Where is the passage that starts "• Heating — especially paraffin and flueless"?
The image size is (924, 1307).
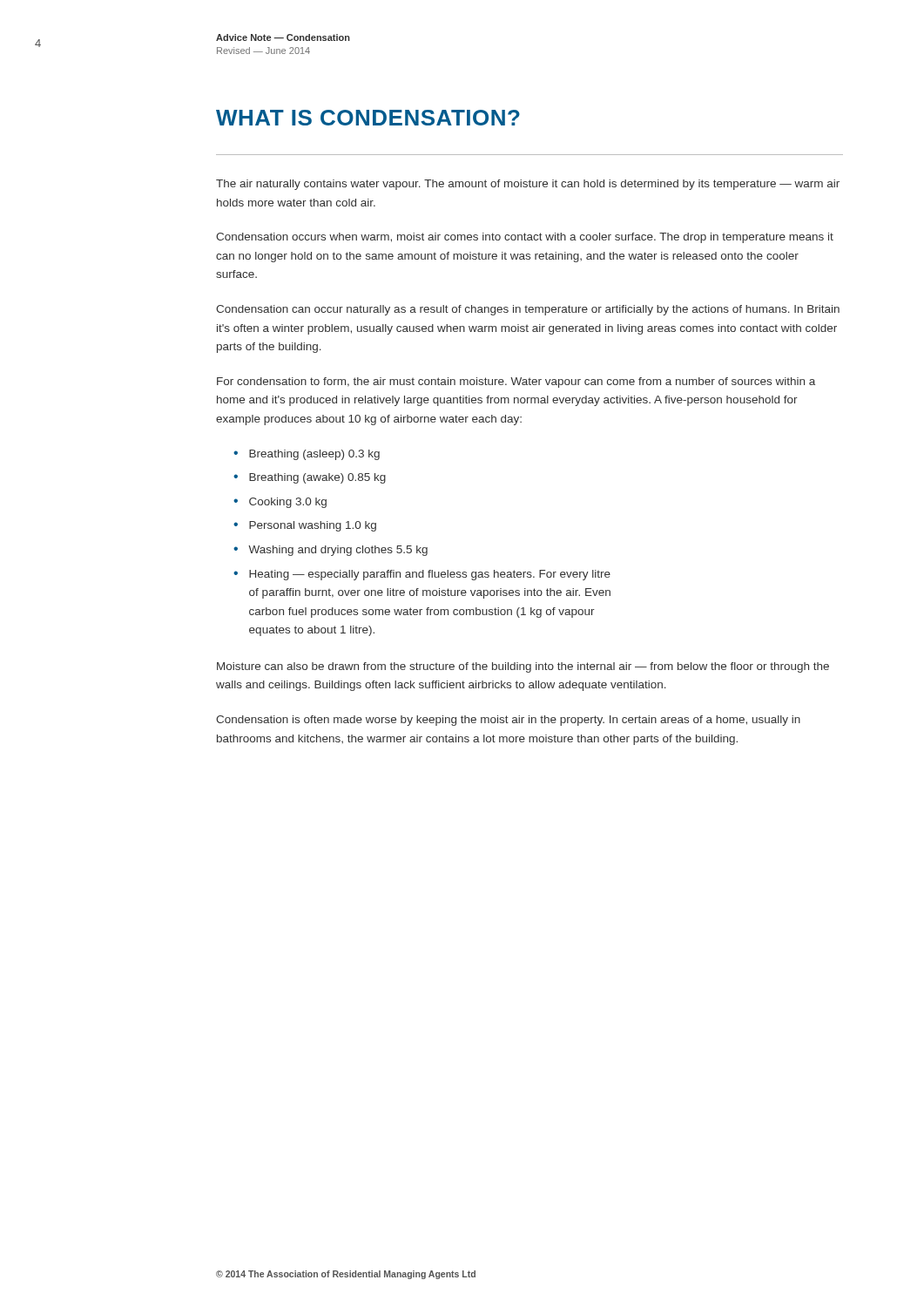(x=422, y=602)
